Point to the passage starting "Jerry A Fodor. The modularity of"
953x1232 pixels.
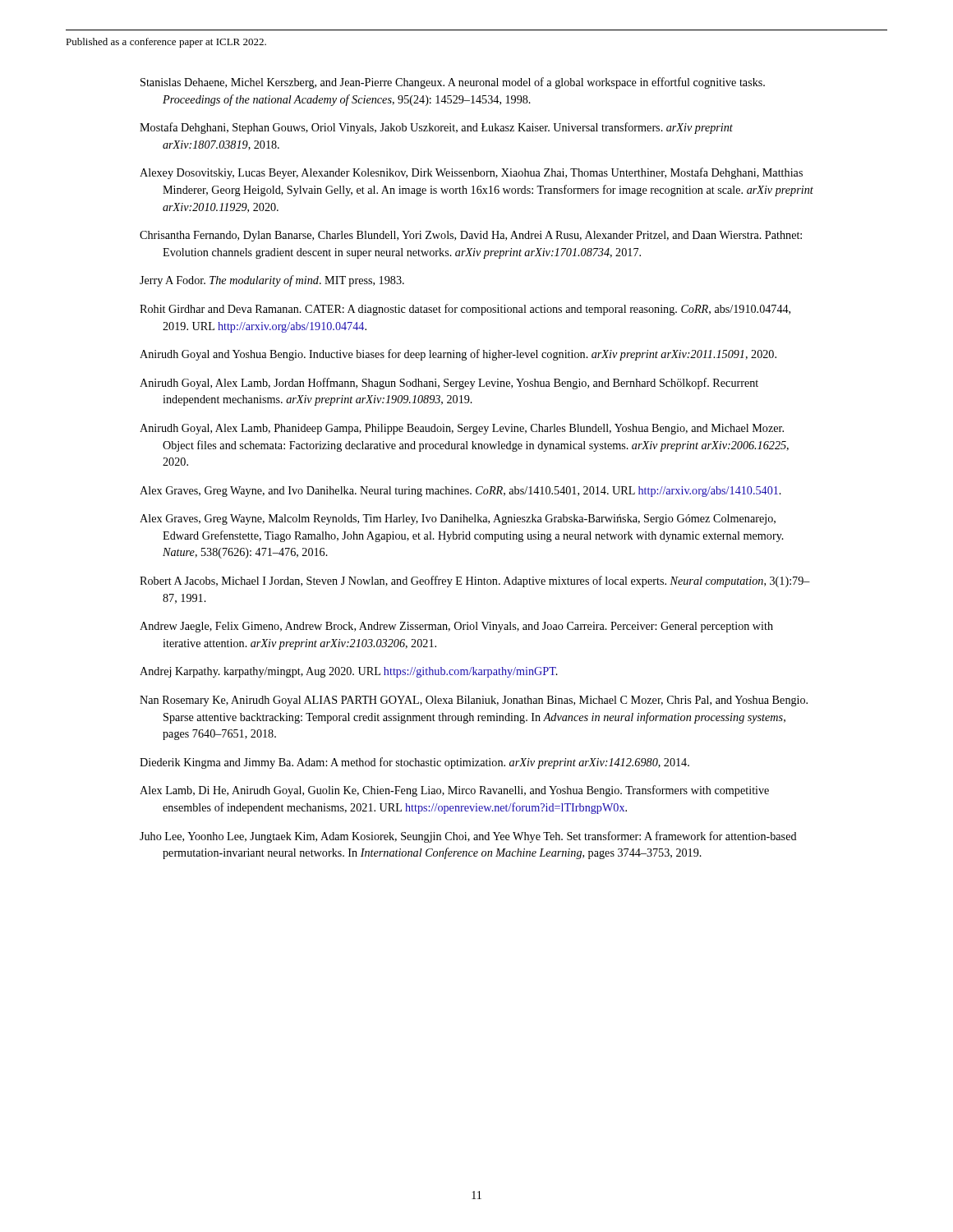pyautogui.click(x=272, y=280)
